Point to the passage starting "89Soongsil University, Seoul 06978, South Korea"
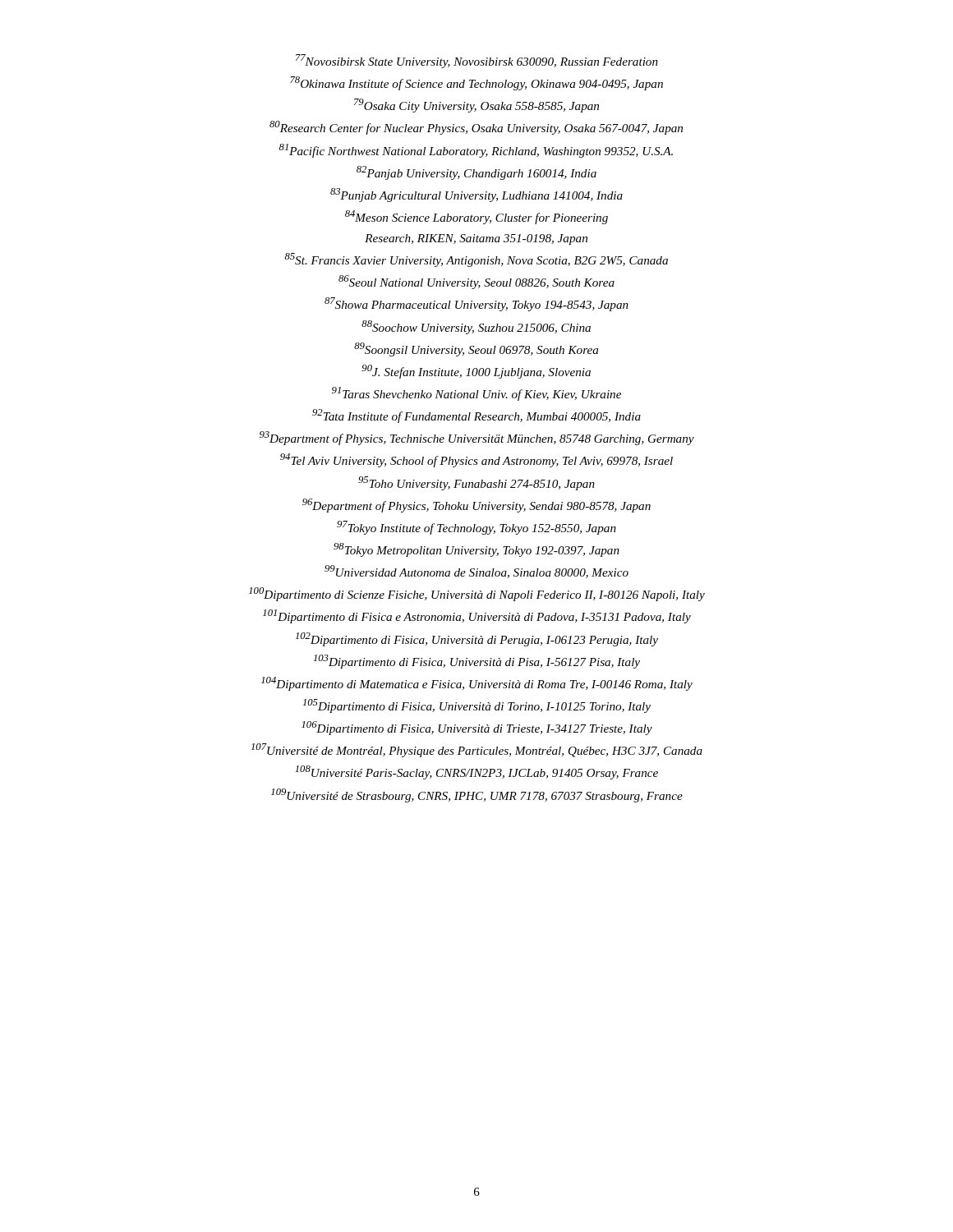 476,348
